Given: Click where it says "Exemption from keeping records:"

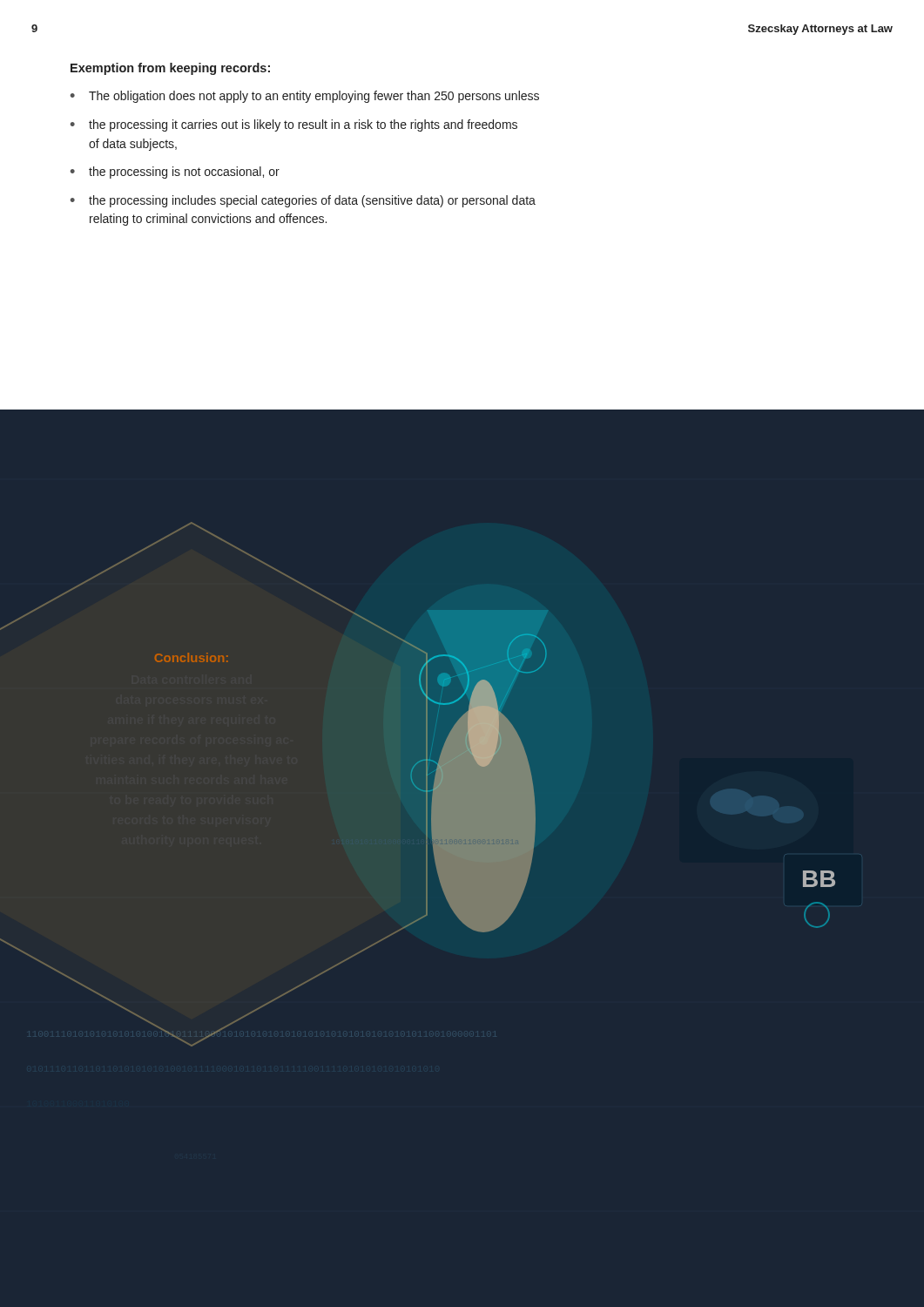Looking at the screenshot, I should (170, 68).
